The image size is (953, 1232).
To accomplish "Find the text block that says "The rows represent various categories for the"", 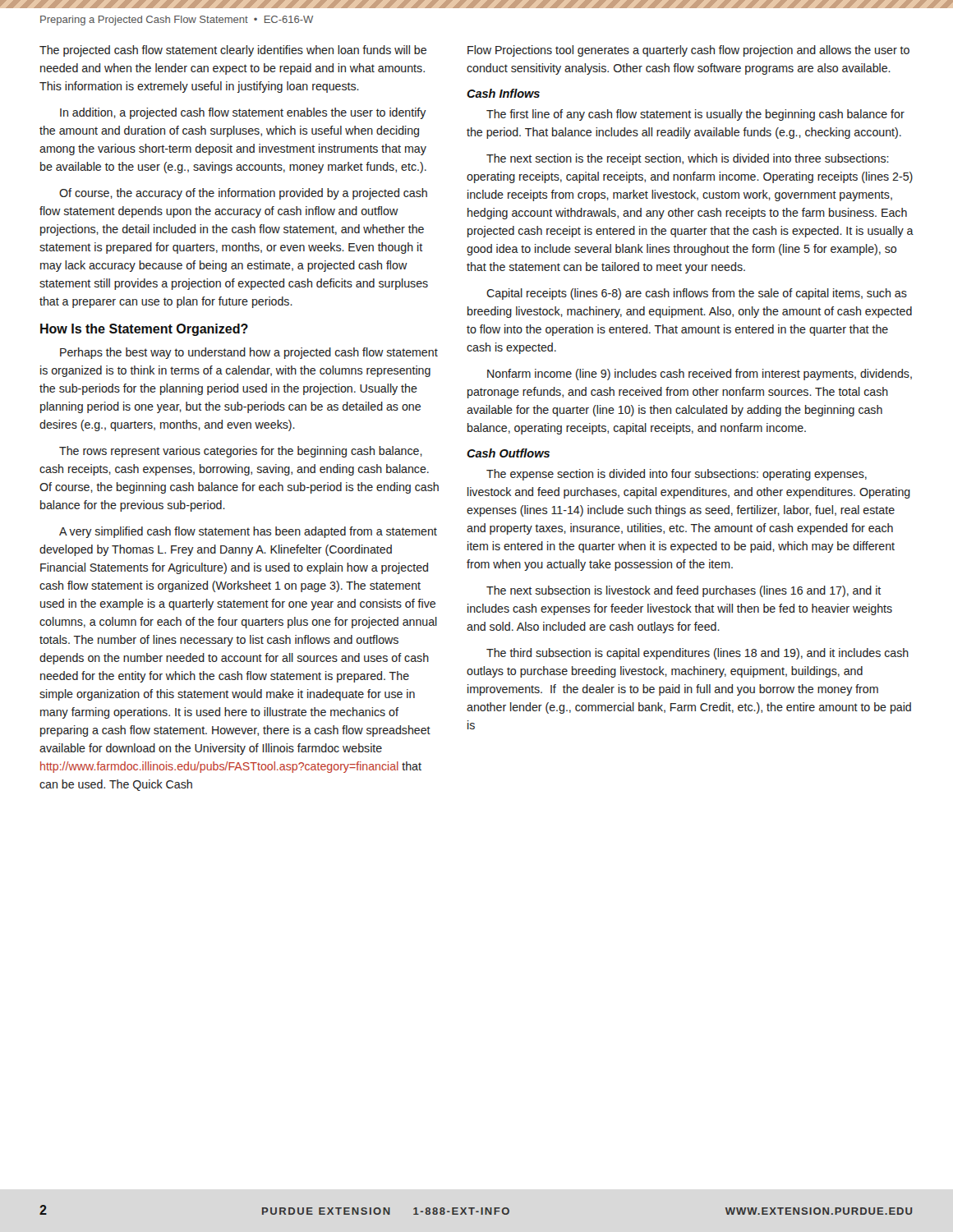I will 239,478.
